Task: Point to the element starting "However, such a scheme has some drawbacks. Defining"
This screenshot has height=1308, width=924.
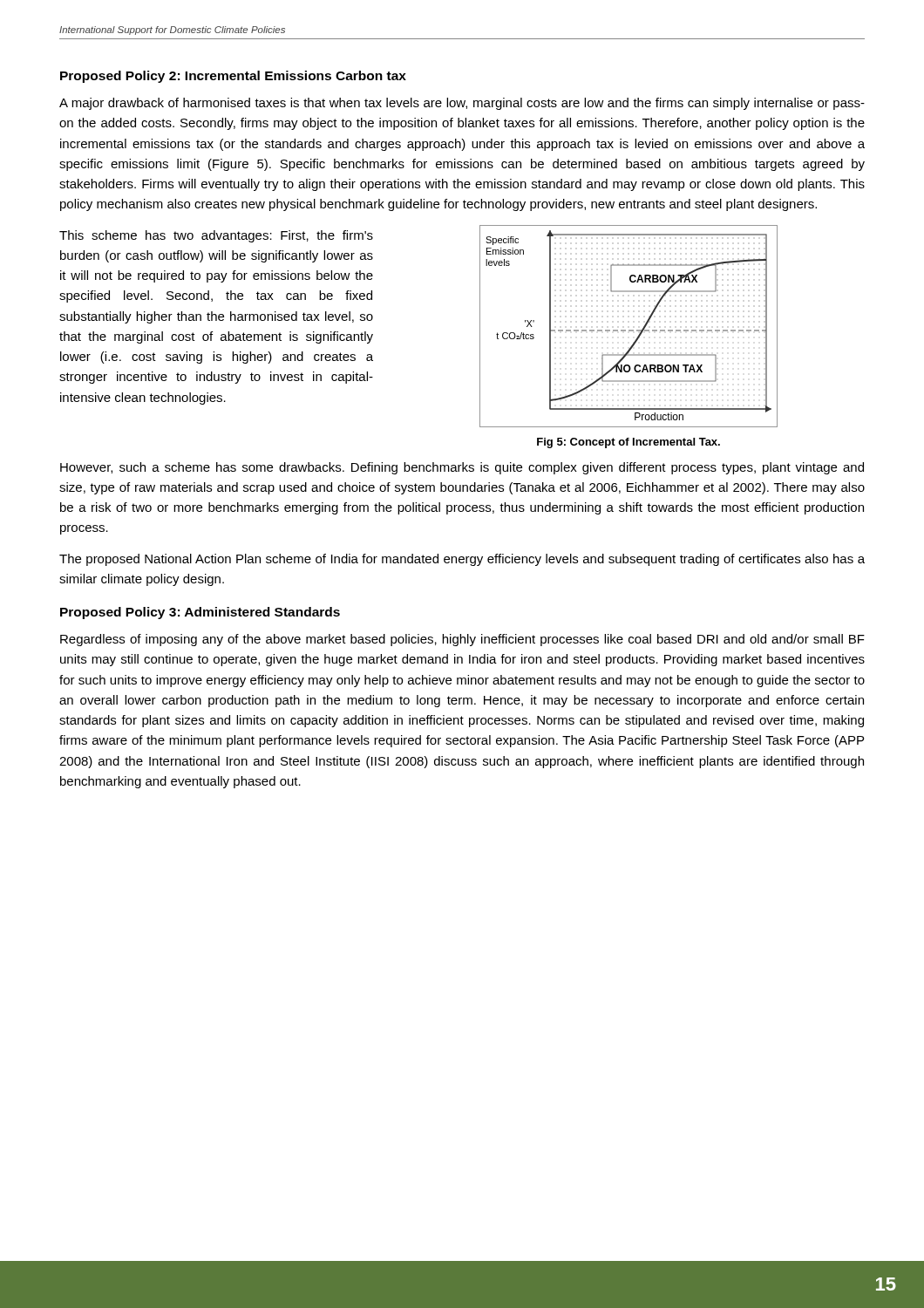Action: pyautogui.click(x=462, y=497)
